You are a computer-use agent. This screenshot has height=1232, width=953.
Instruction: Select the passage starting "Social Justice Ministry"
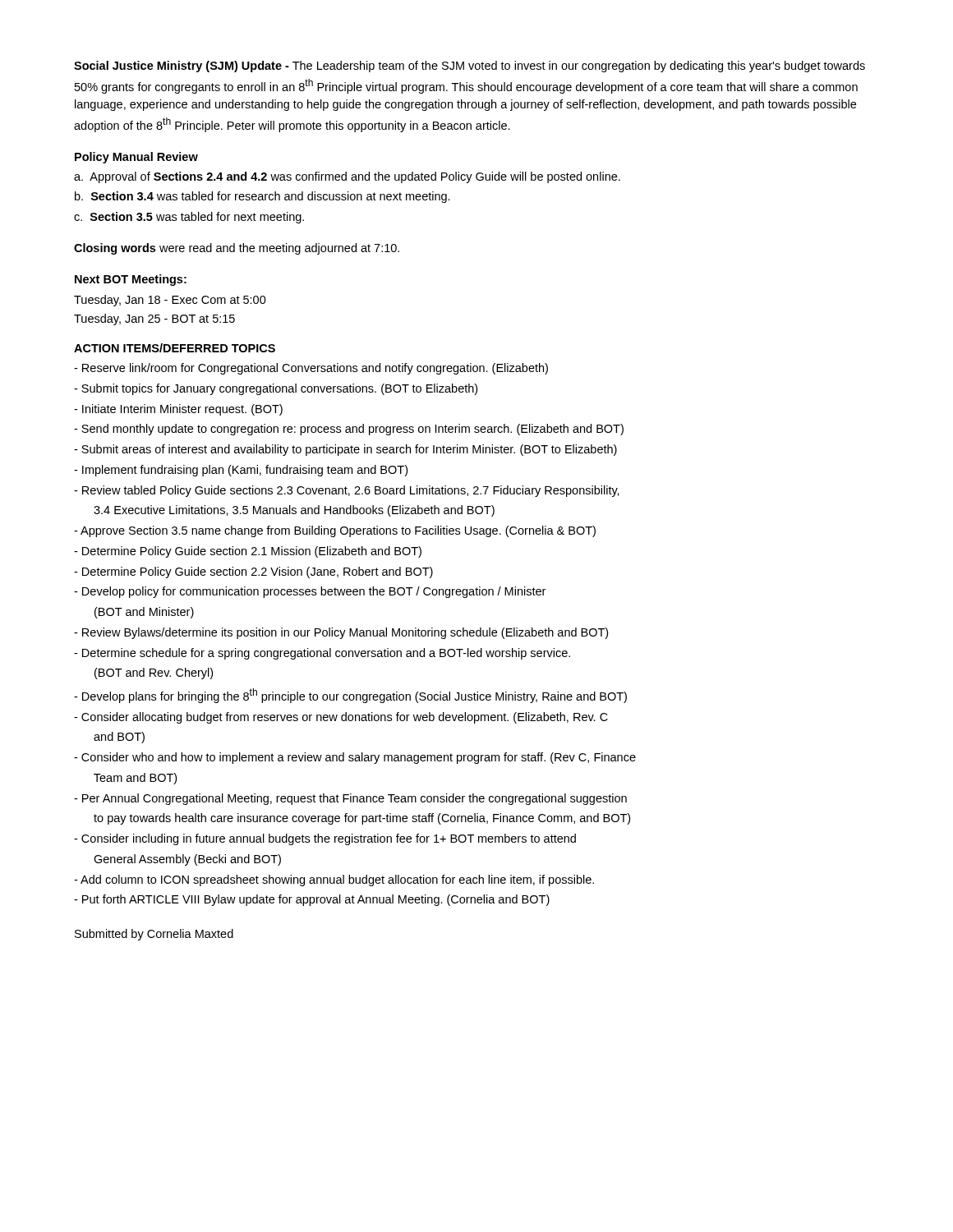[470, 96]
